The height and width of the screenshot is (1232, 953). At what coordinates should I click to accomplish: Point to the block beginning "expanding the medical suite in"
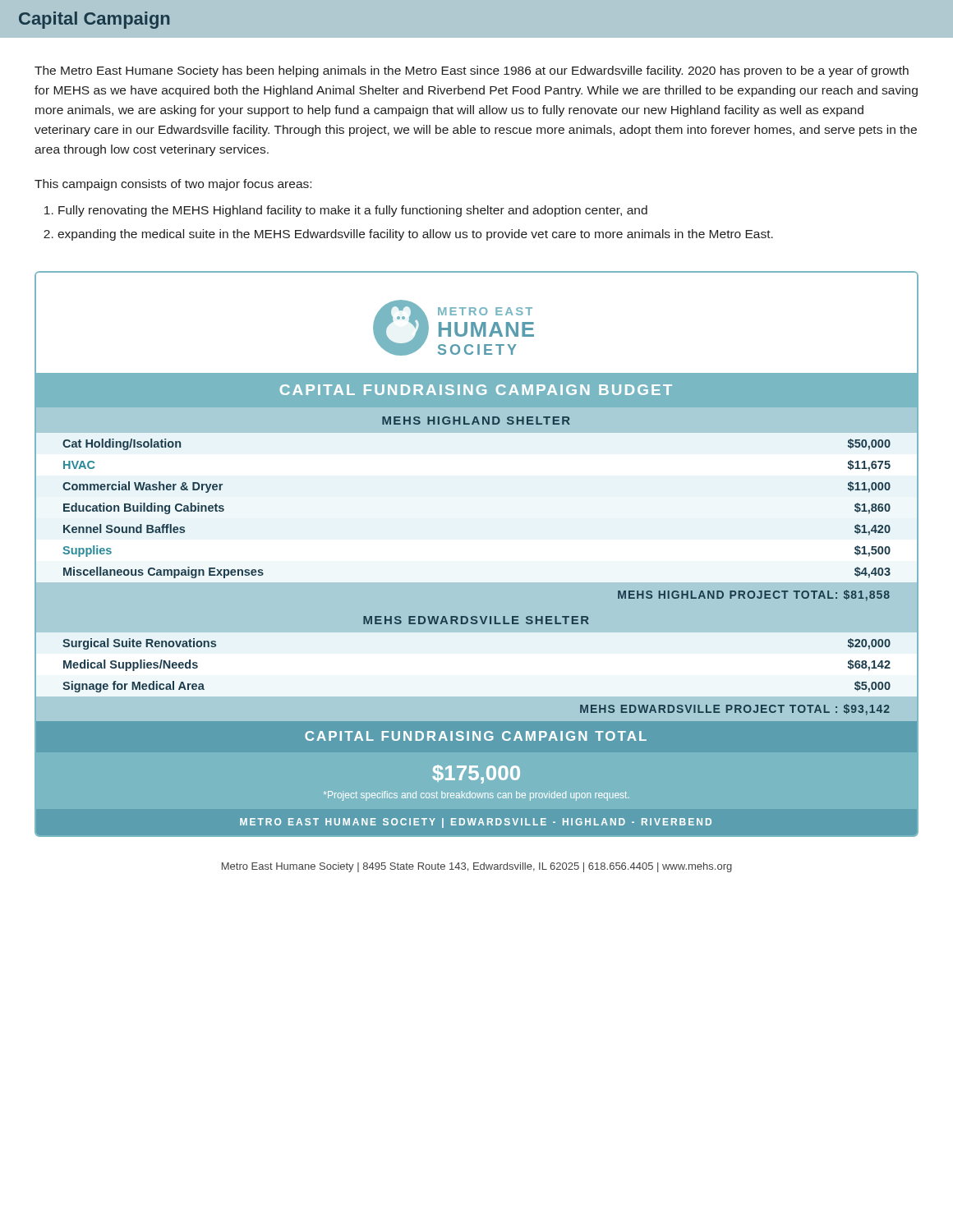(x=416, y=234)
